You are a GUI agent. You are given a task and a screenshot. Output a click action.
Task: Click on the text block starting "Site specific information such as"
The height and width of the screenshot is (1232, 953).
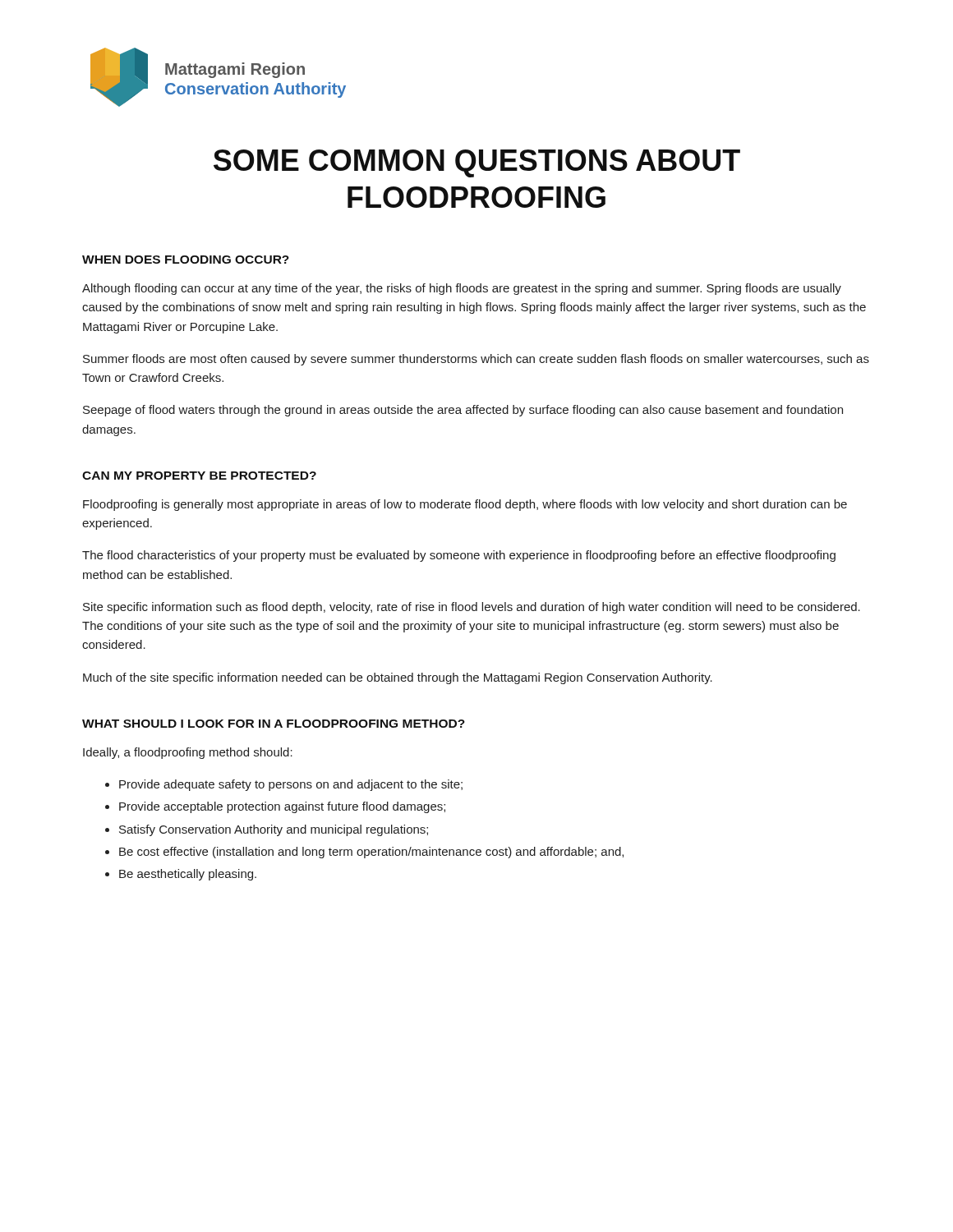click(471, 625)
